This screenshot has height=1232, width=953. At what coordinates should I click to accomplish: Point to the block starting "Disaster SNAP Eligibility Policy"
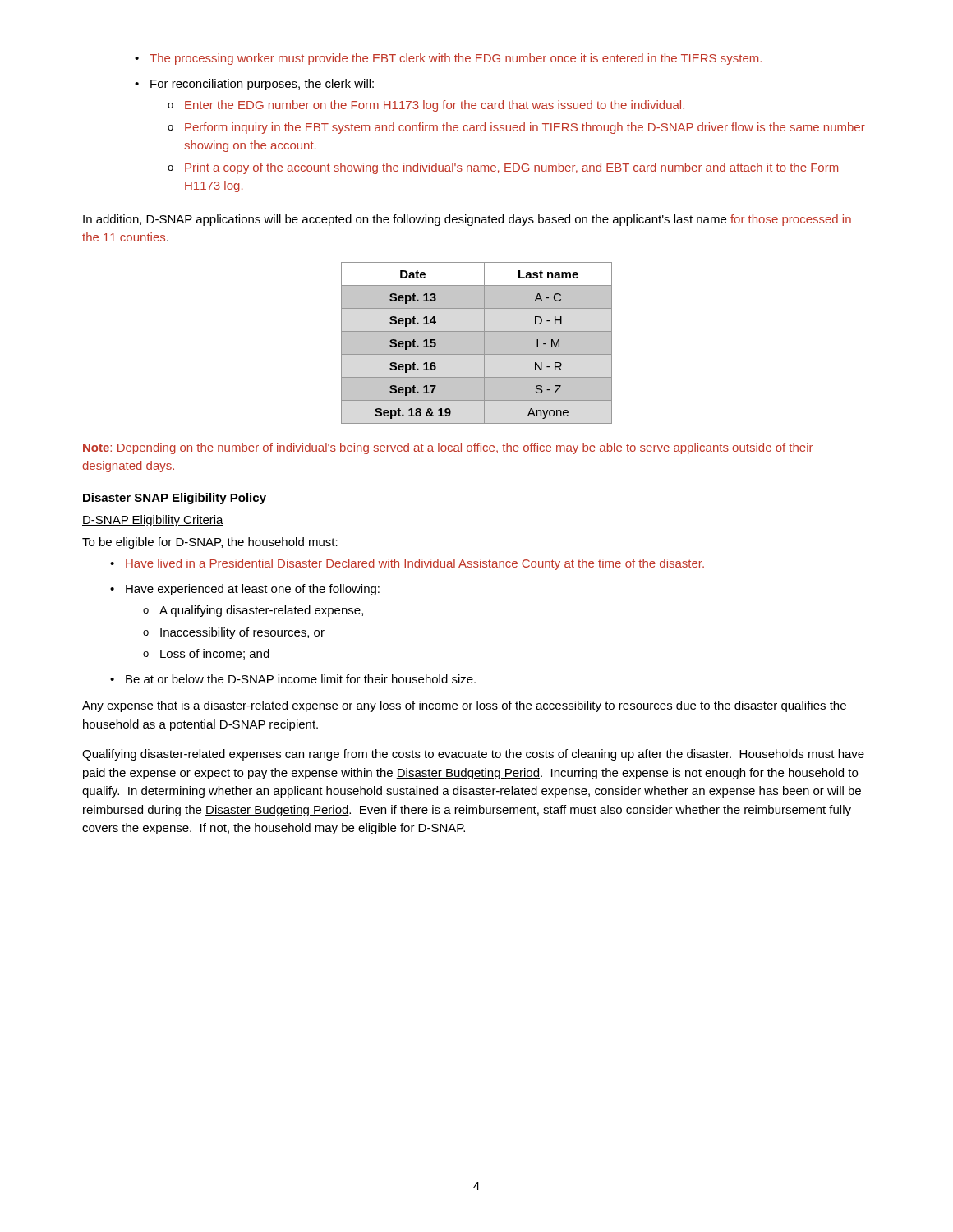[174, 497]
